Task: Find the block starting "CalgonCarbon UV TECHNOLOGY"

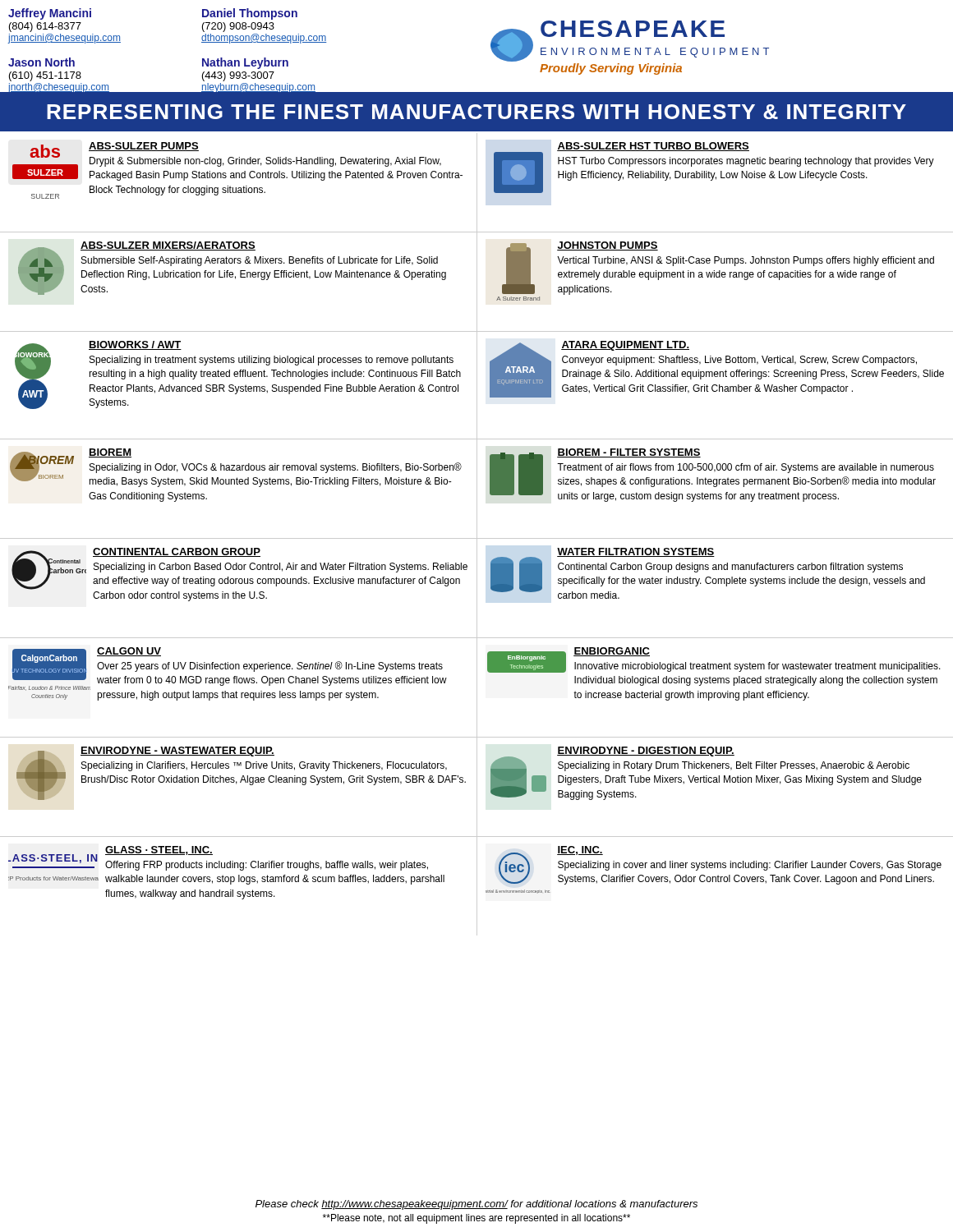Action: click(238, 683)
